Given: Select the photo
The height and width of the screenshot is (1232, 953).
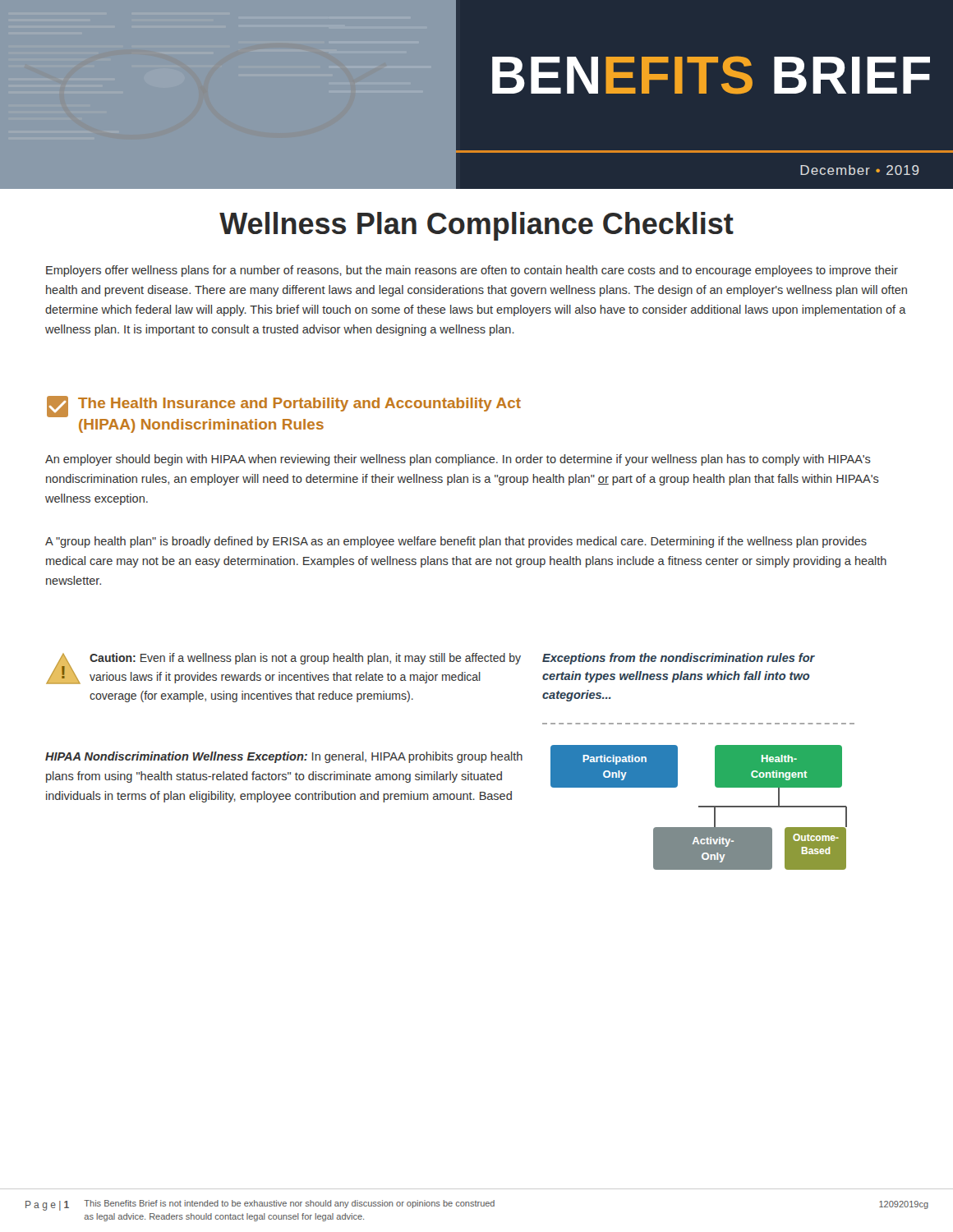Looking at the screenshot, I should [476, 94].
